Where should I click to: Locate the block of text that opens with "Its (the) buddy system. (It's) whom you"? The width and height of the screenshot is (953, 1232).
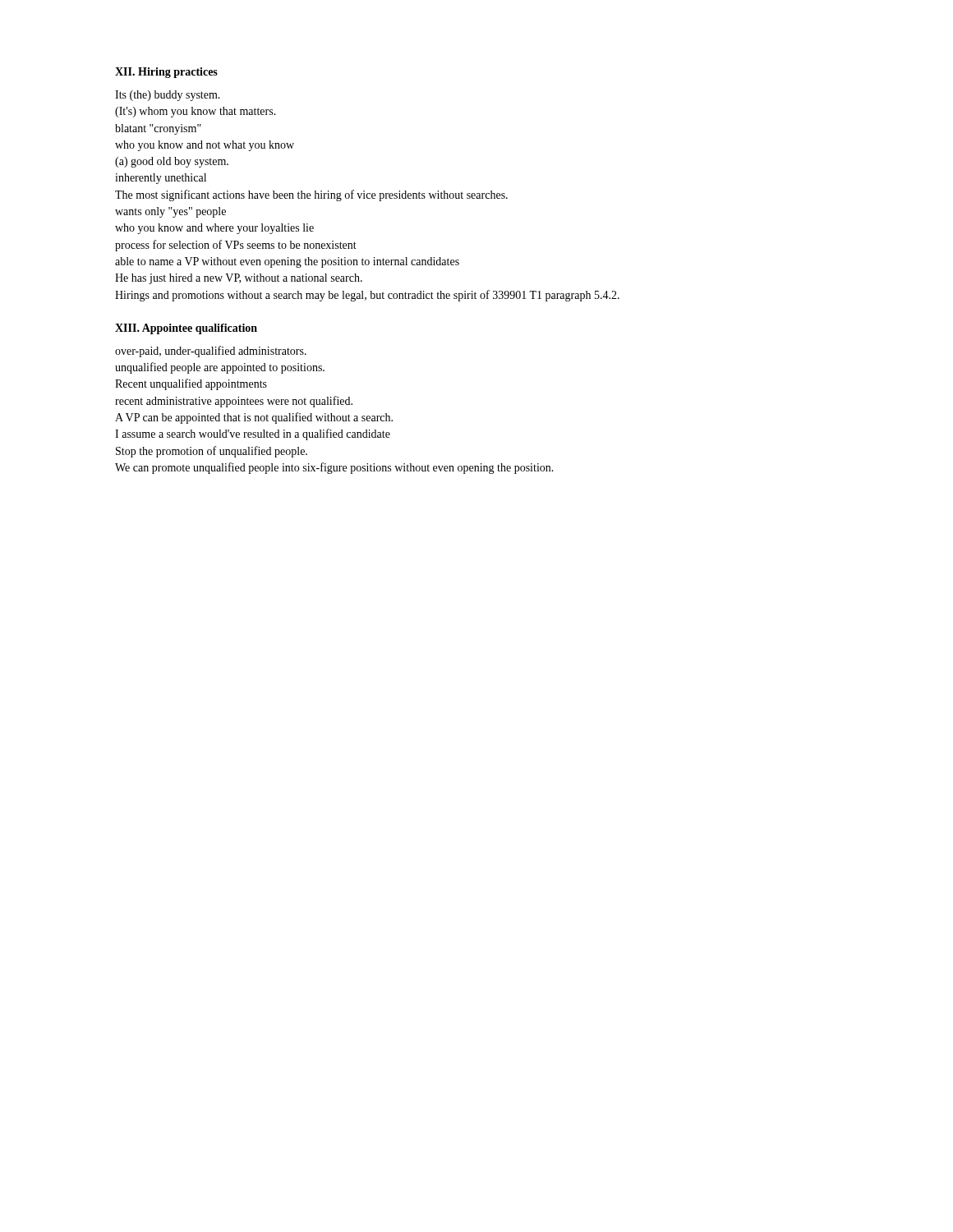[476, 195]
